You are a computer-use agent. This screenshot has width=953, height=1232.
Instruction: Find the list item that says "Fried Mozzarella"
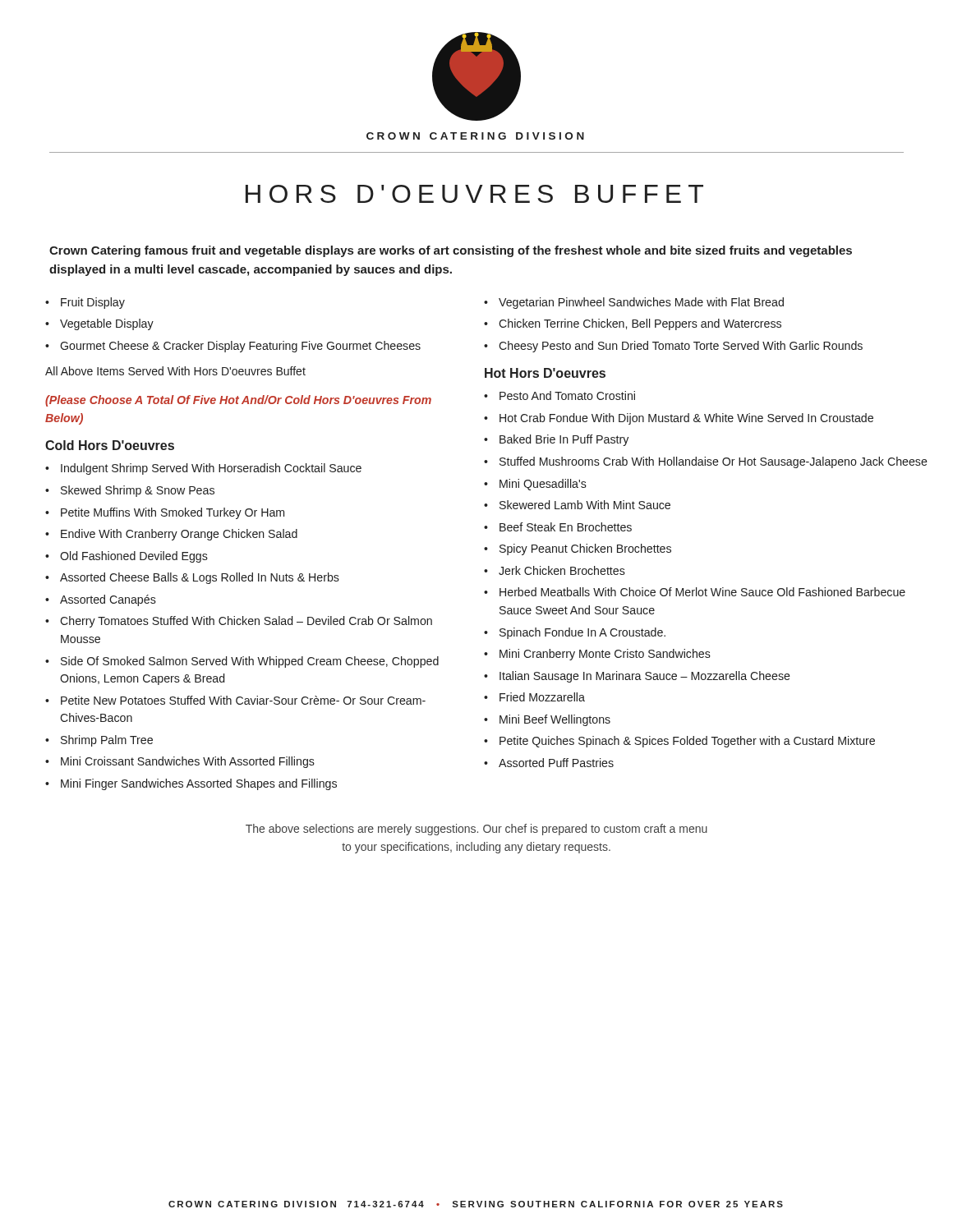coord(534,697)
